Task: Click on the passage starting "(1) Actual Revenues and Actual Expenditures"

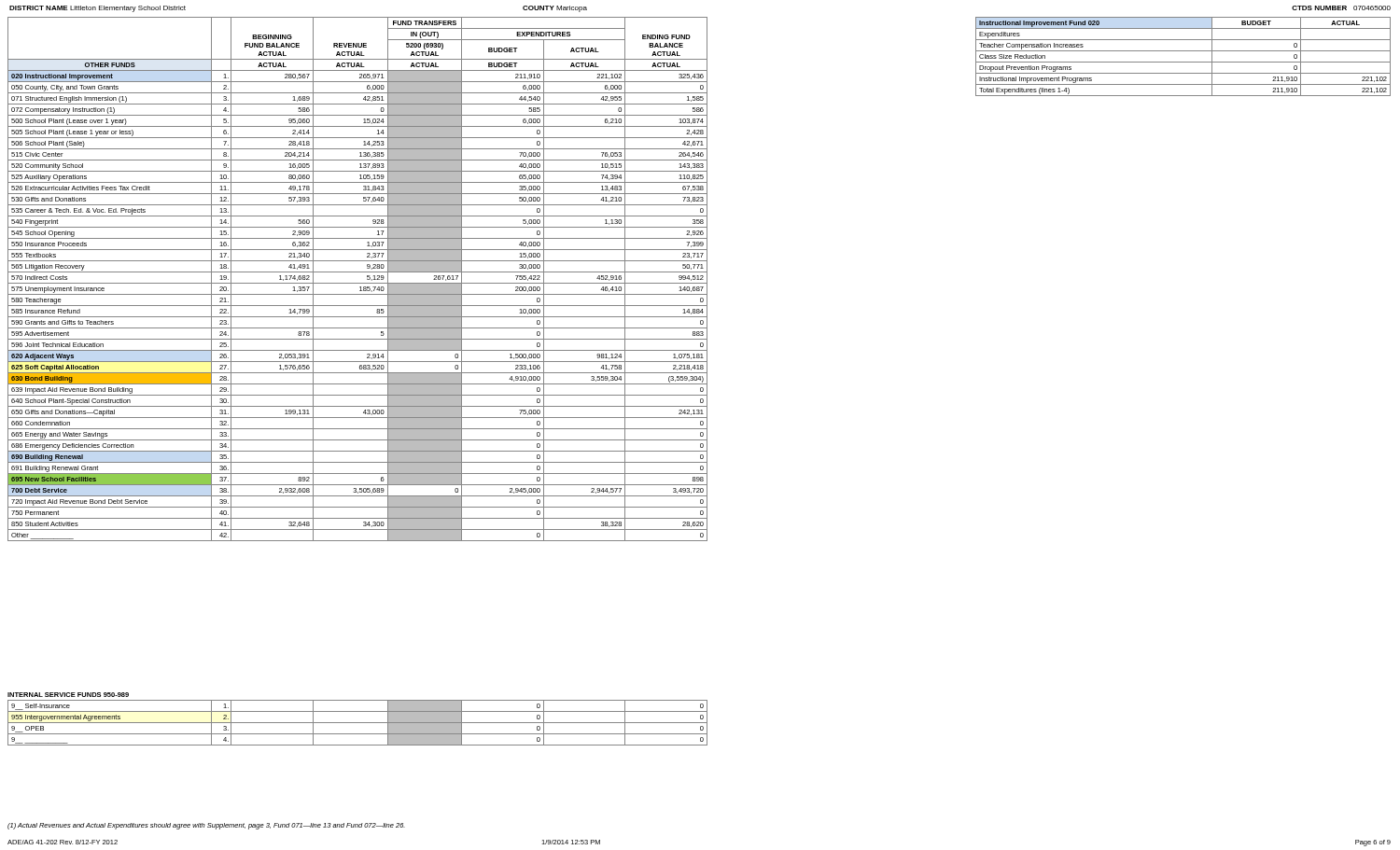Action: (206, 825)
